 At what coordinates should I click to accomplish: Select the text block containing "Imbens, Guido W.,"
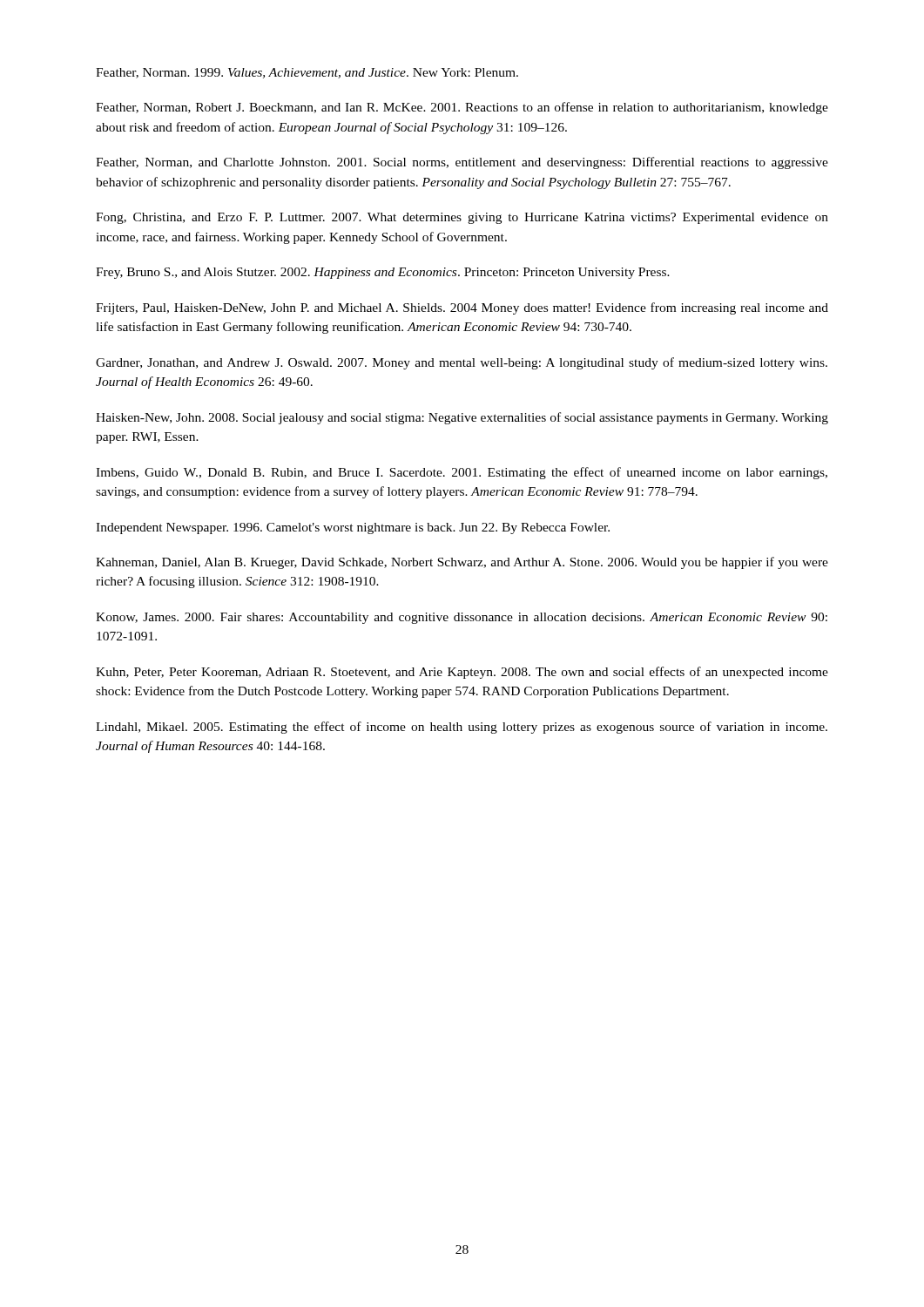(x=462, y=481)
